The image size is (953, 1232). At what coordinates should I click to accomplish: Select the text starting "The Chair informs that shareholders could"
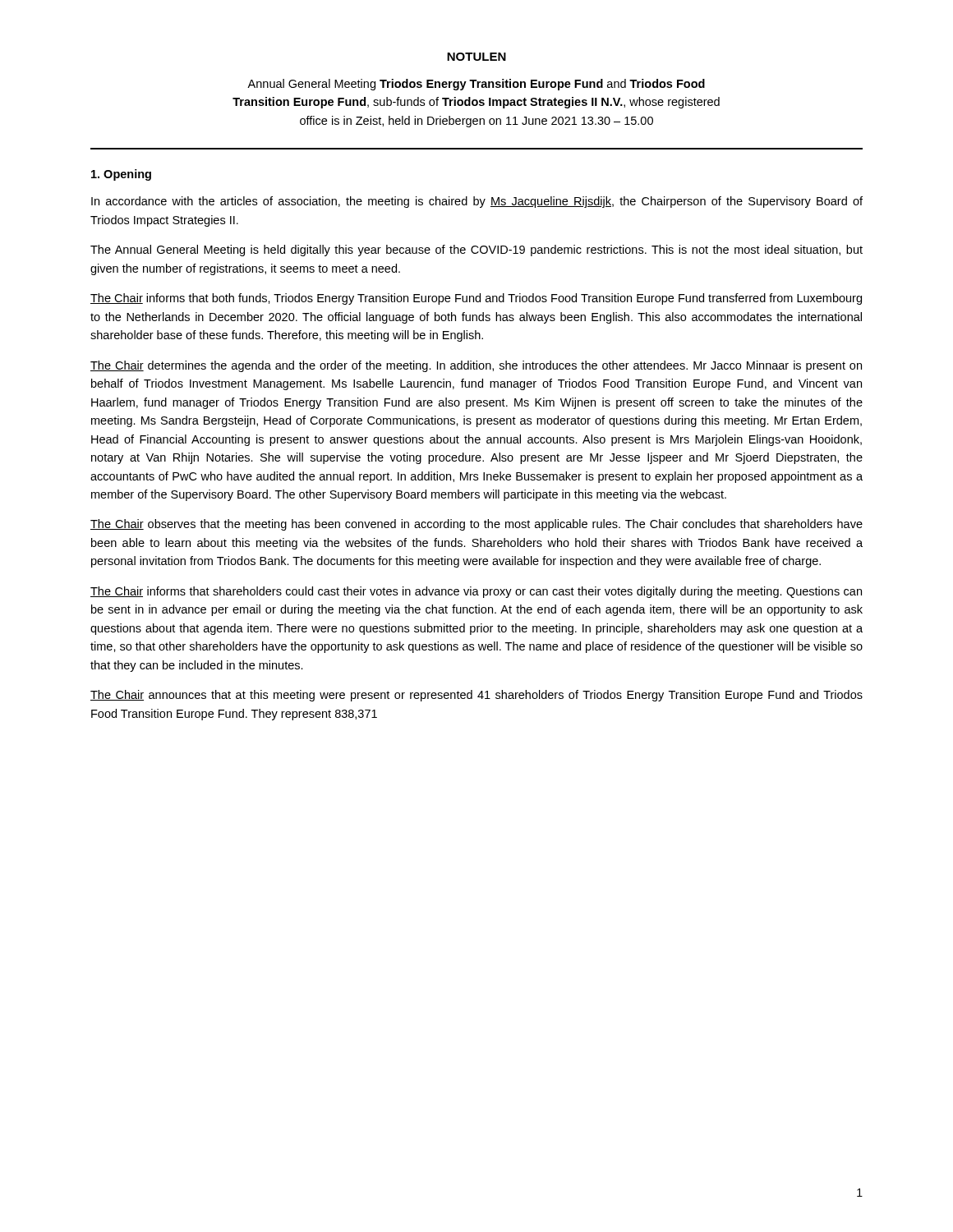point(476,628)
